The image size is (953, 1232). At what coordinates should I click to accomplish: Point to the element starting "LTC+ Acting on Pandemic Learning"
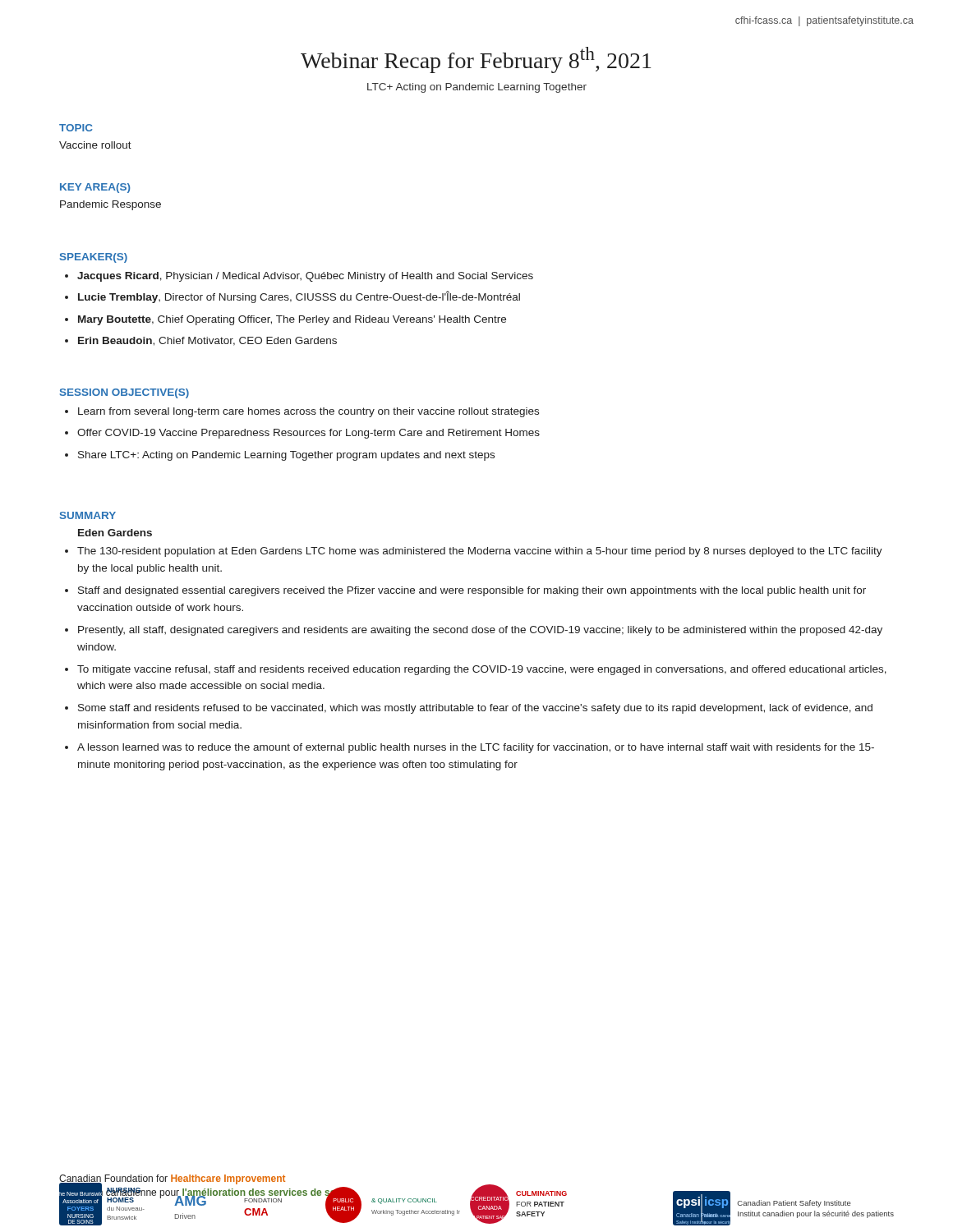(x=476, y=87)
